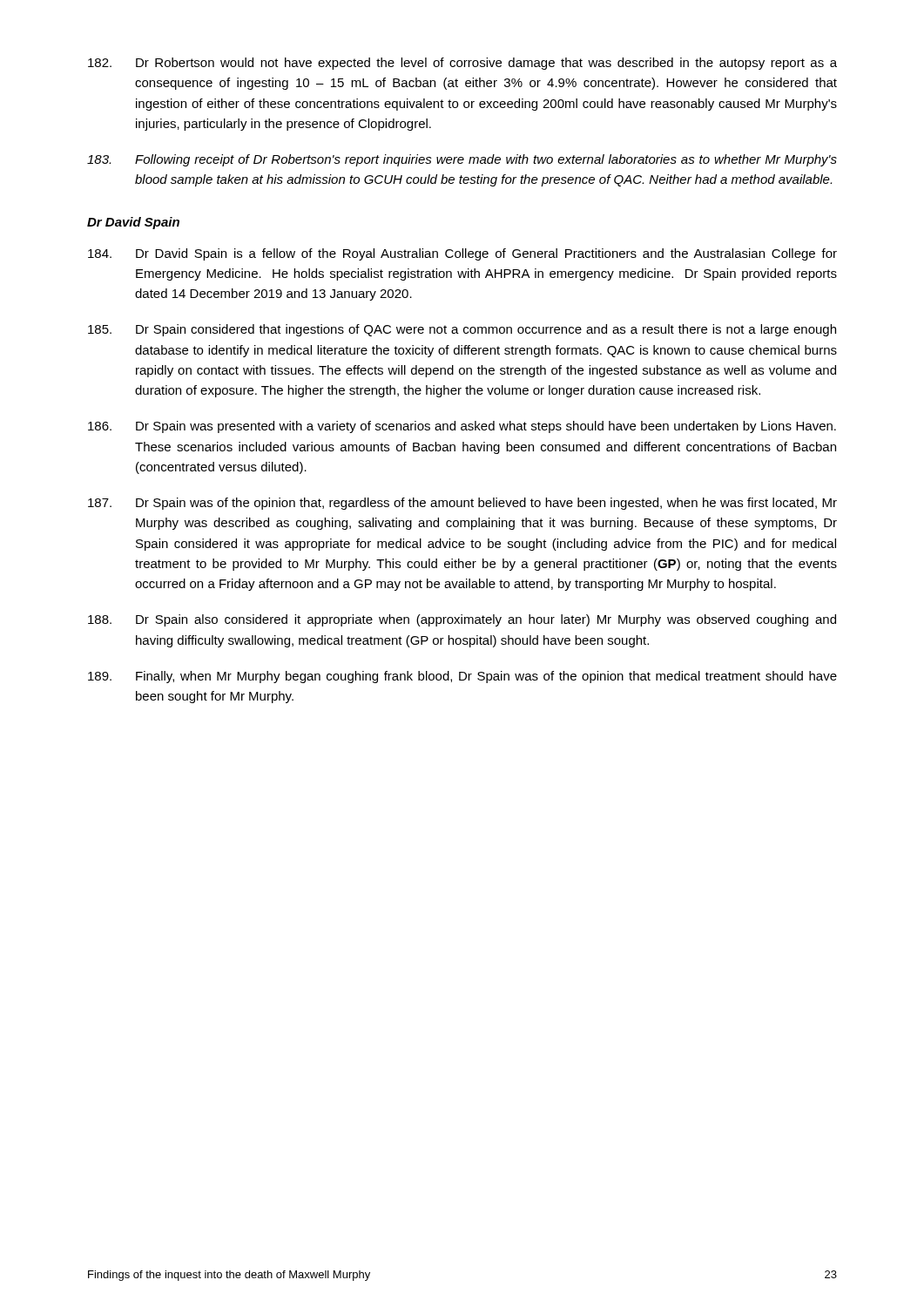Image resolution: width=924 pixels, height=1307 pixels.
Task: Navigate to the element starting "185. Dr Spain considered"
Action: tap(462, 360)
